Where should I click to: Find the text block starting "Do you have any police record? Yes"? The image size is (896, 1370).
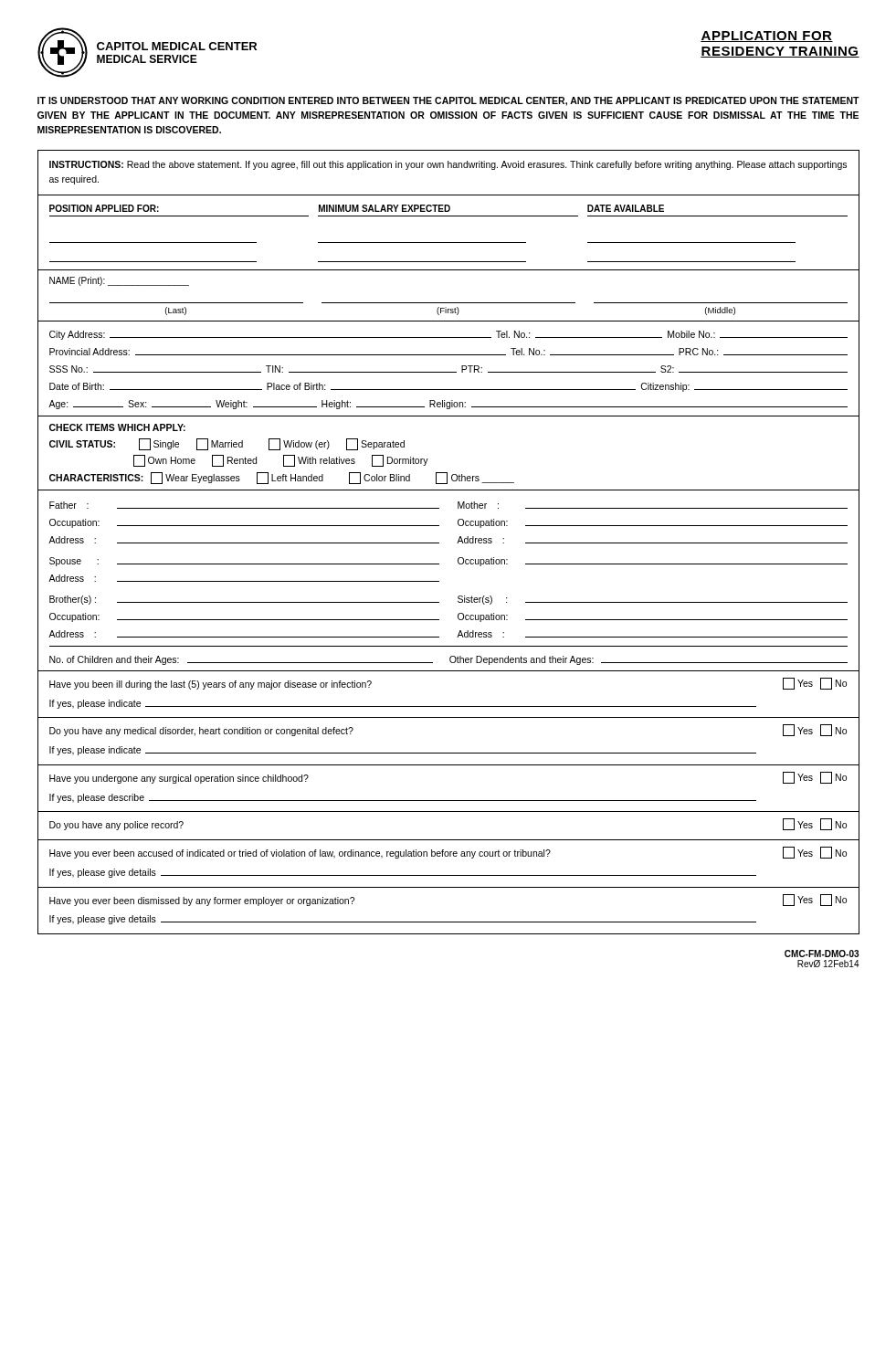click(116, 824)
